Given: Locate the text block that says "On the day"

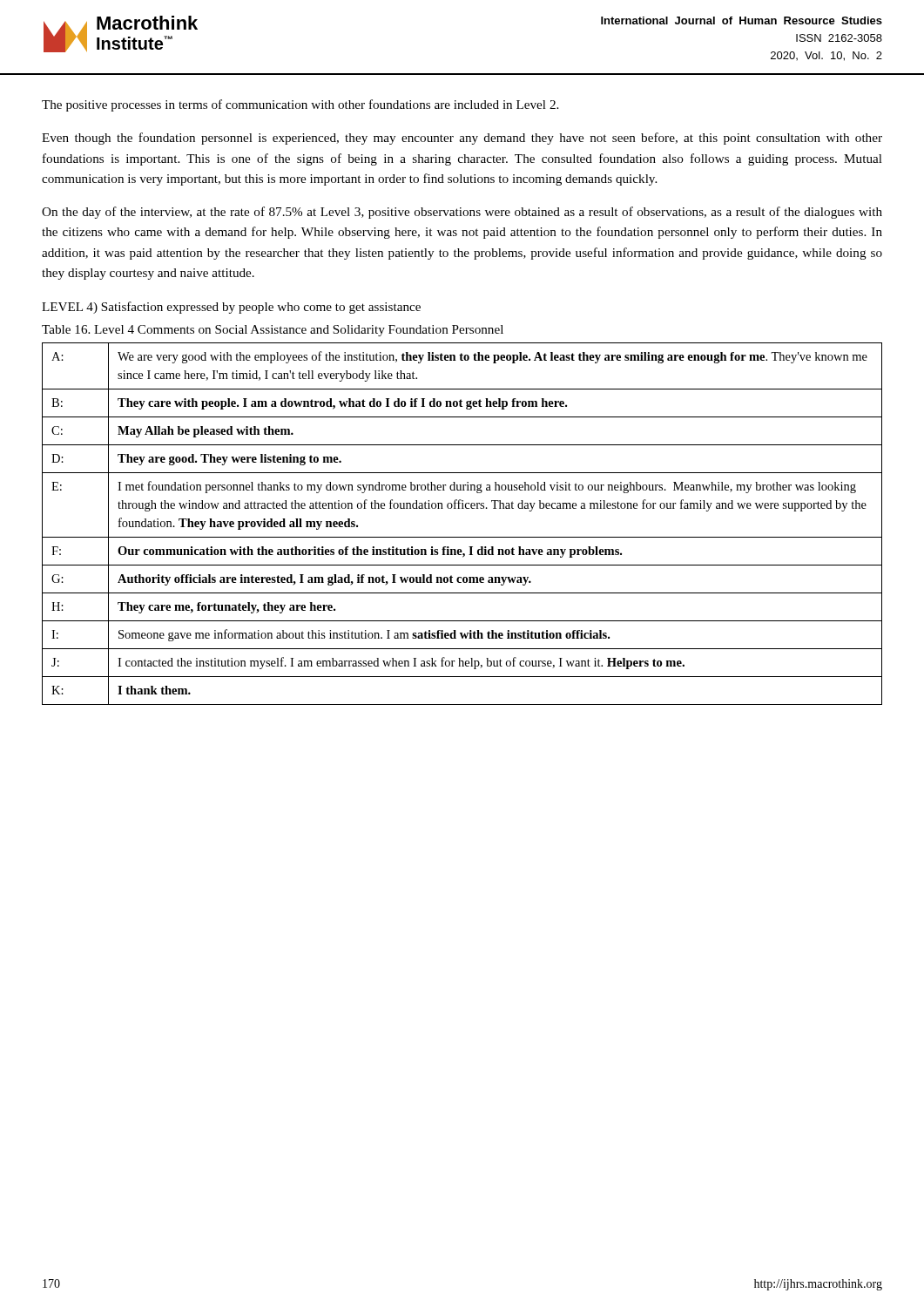Looking at the screenshot, I should coord(462,242).
